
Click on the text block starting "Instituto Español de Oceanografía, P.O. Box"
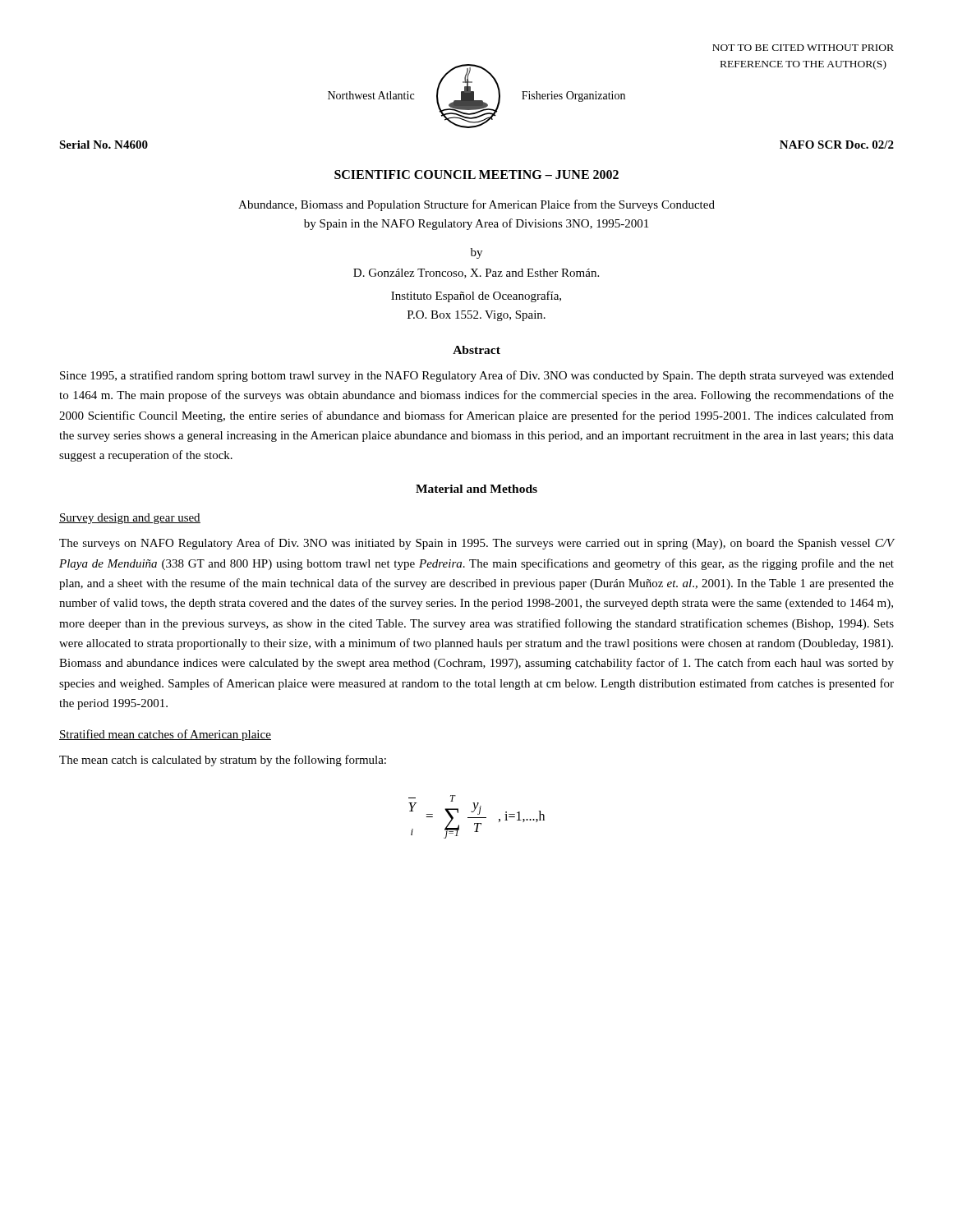pyautogui.click(x=476, y=305)
